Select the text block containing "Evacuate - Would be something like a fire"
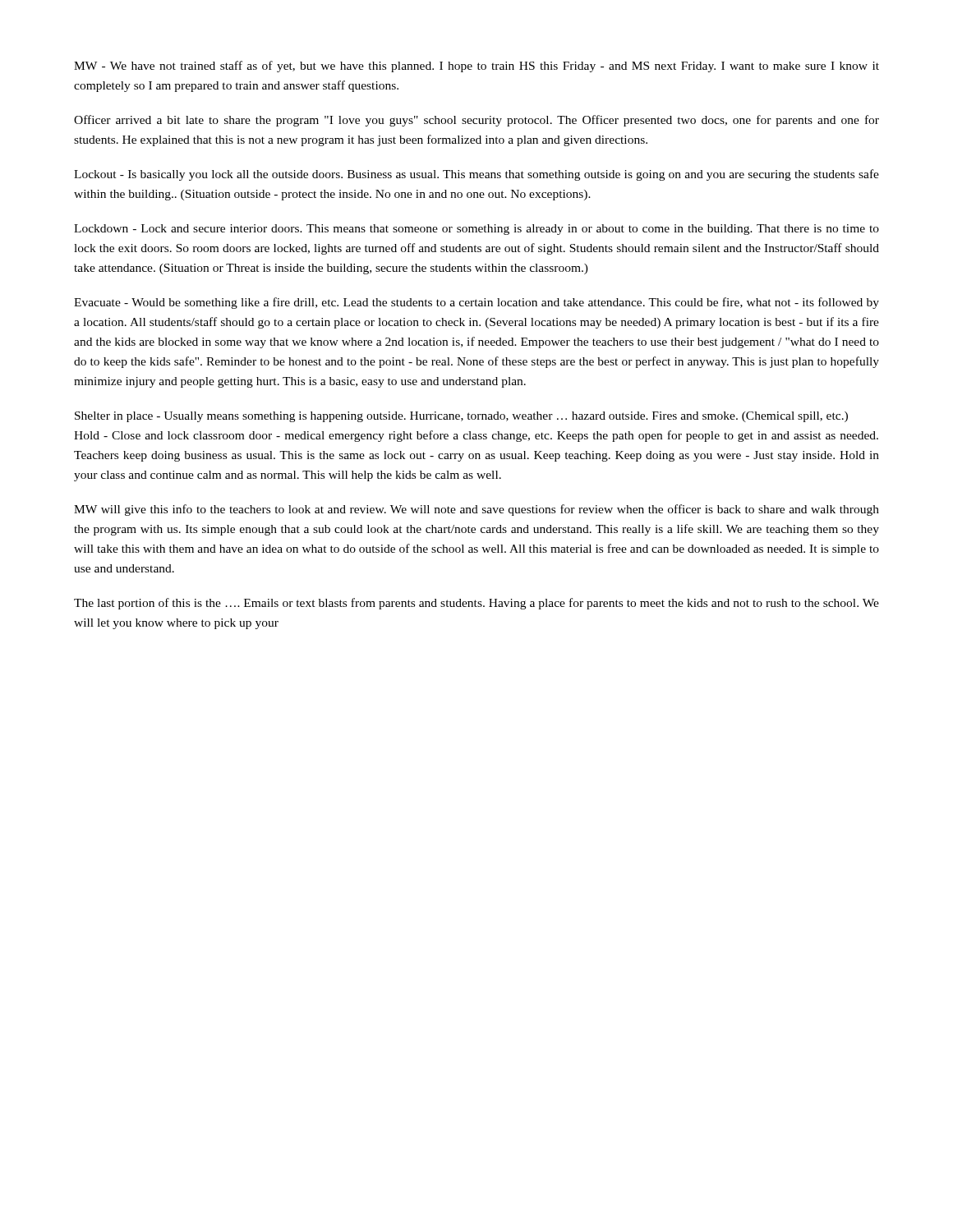 click(476, 341)
